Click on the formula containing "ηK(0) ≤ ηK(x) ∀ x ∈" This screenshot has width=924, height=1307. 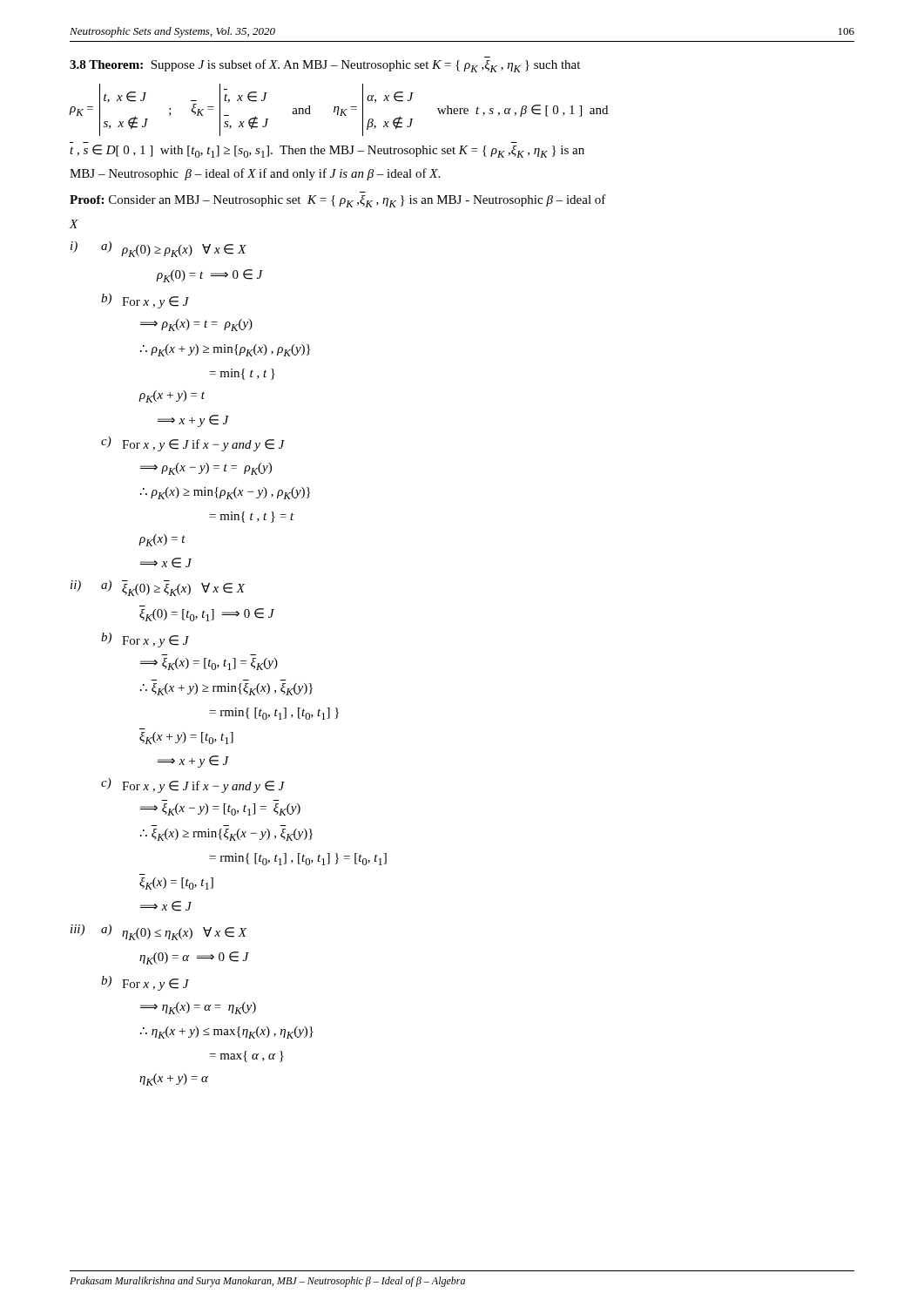coord(185,946)
